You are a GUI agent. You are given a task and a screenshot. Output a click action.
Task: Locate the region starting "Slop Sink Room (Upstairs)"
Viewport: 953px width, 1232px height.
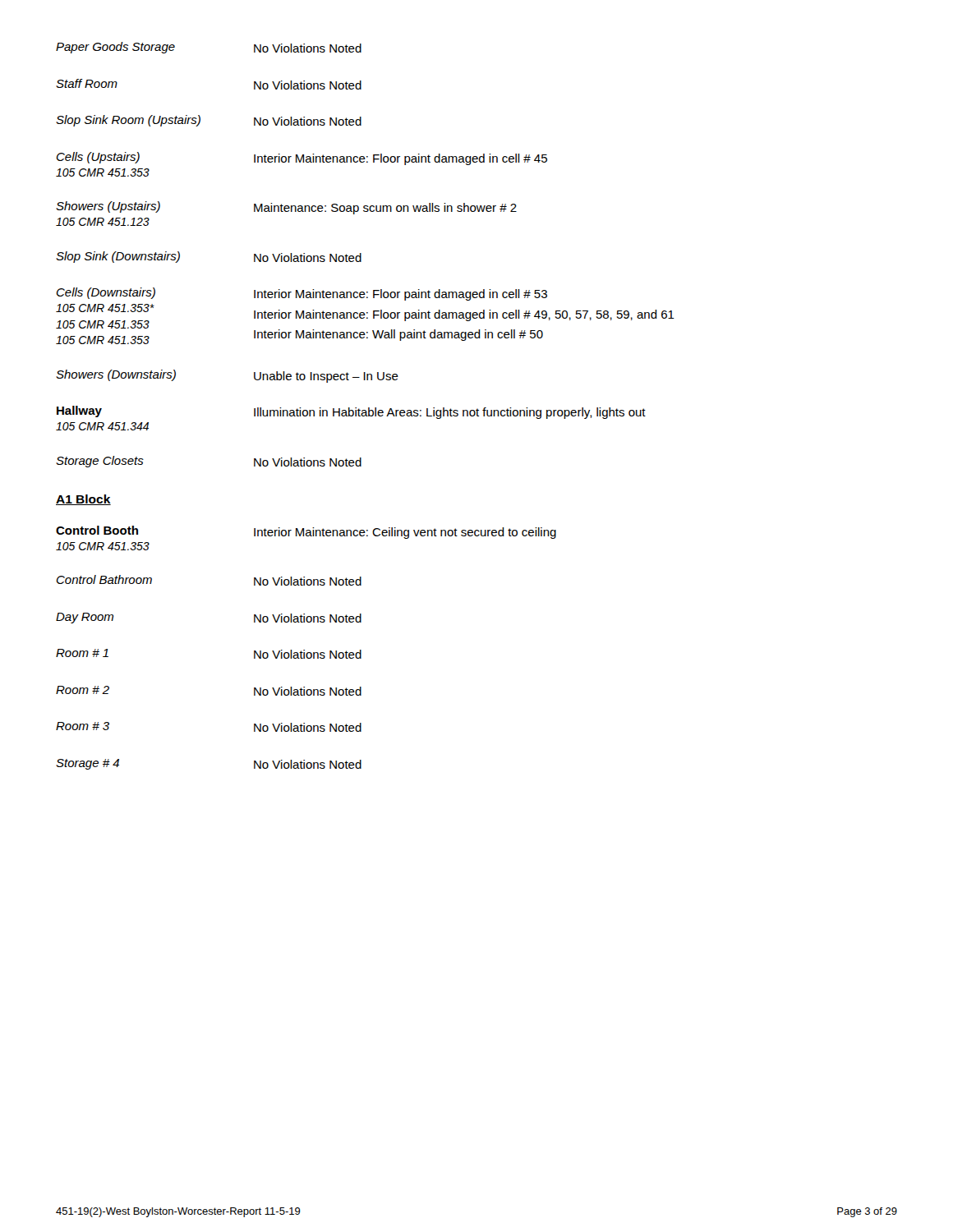(x=128, y=120)
